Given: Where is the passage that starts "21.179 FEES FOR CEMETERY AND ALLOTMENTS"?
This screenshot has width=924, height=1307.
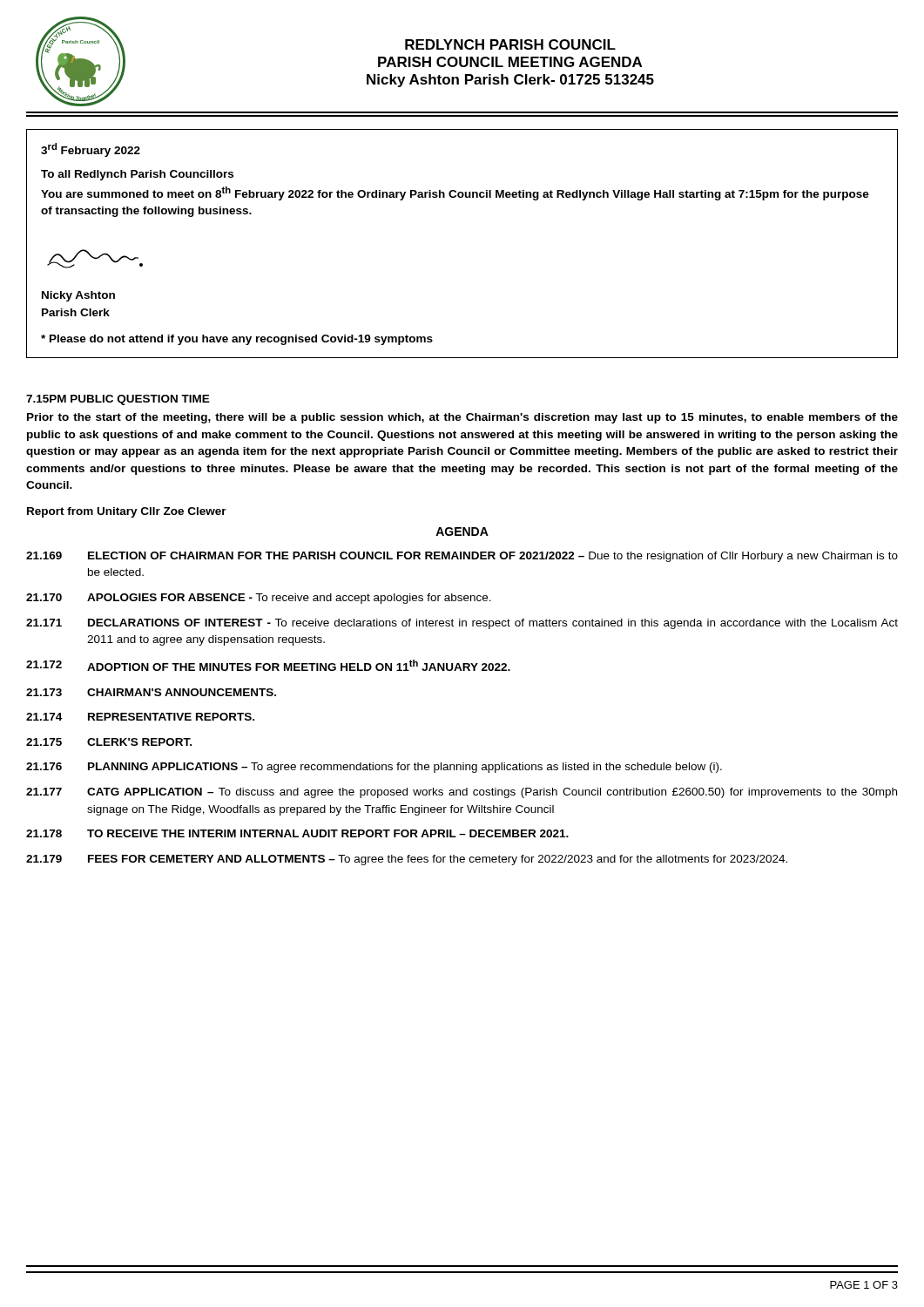Looking at the screenshot, I should coord(462,859).
